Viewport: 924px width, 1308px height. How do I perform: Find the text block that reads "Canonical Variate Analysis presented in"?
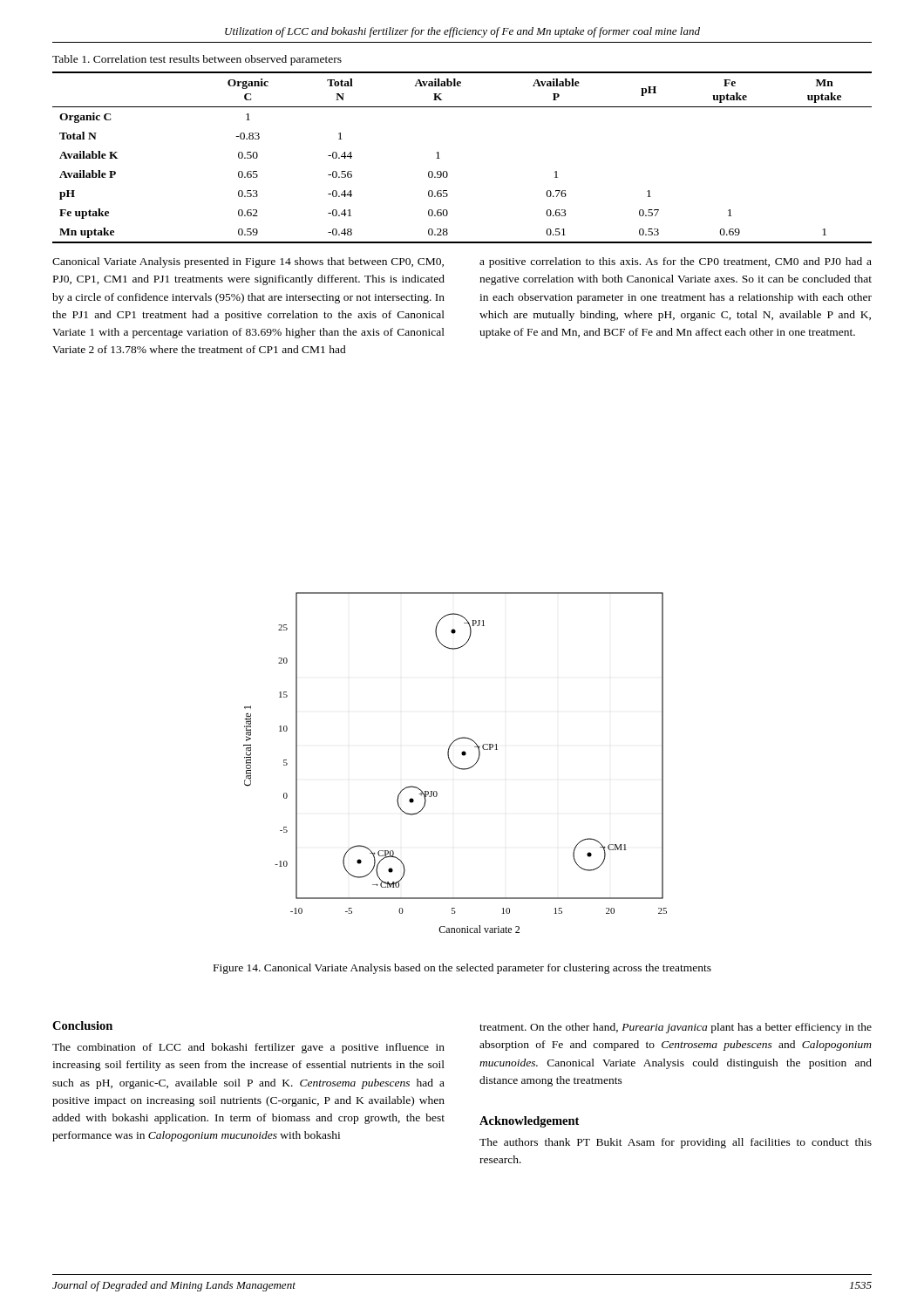click(248, 305)
